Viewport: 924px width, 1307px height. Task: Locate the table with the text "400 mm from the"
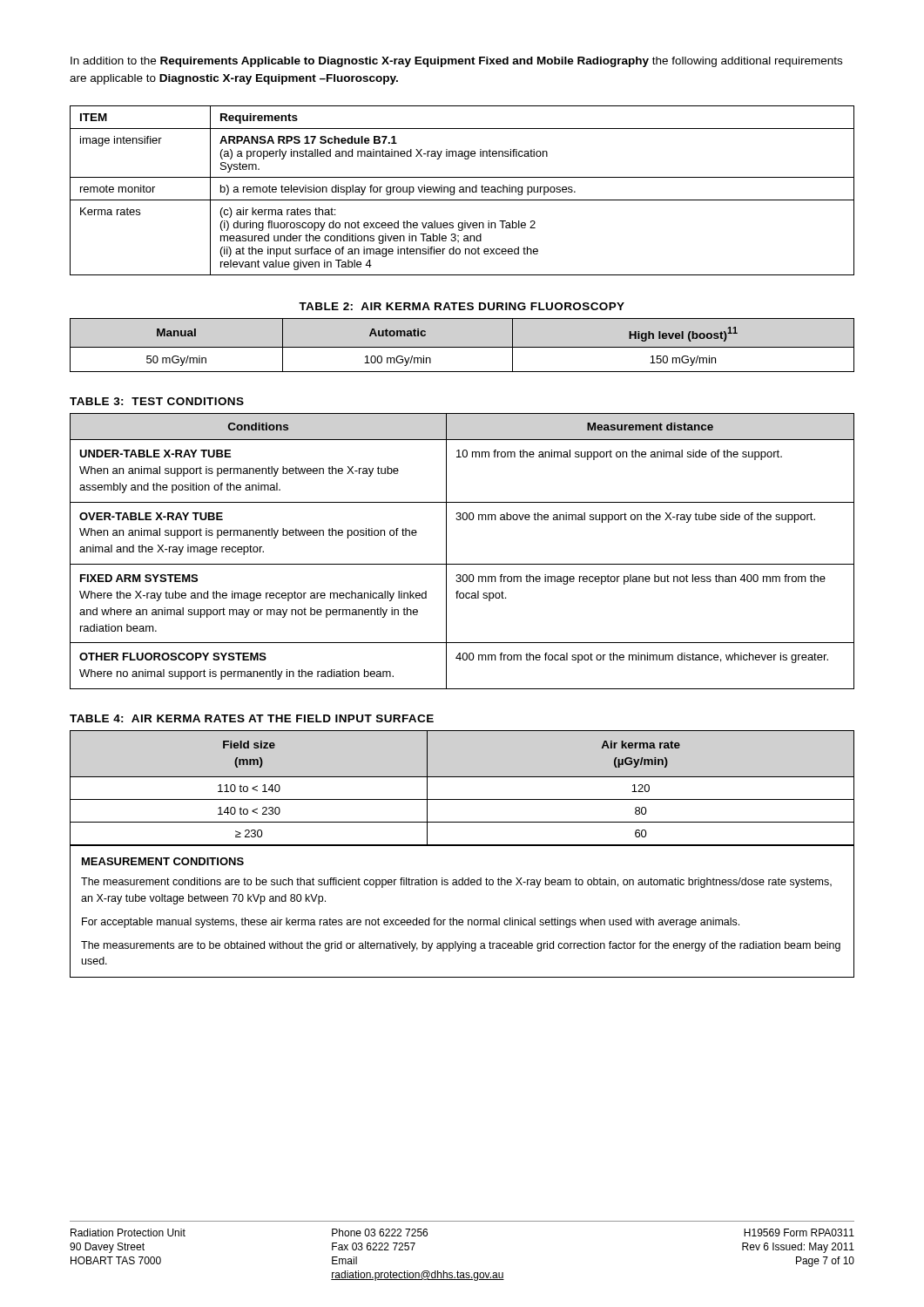pos(462,551)
